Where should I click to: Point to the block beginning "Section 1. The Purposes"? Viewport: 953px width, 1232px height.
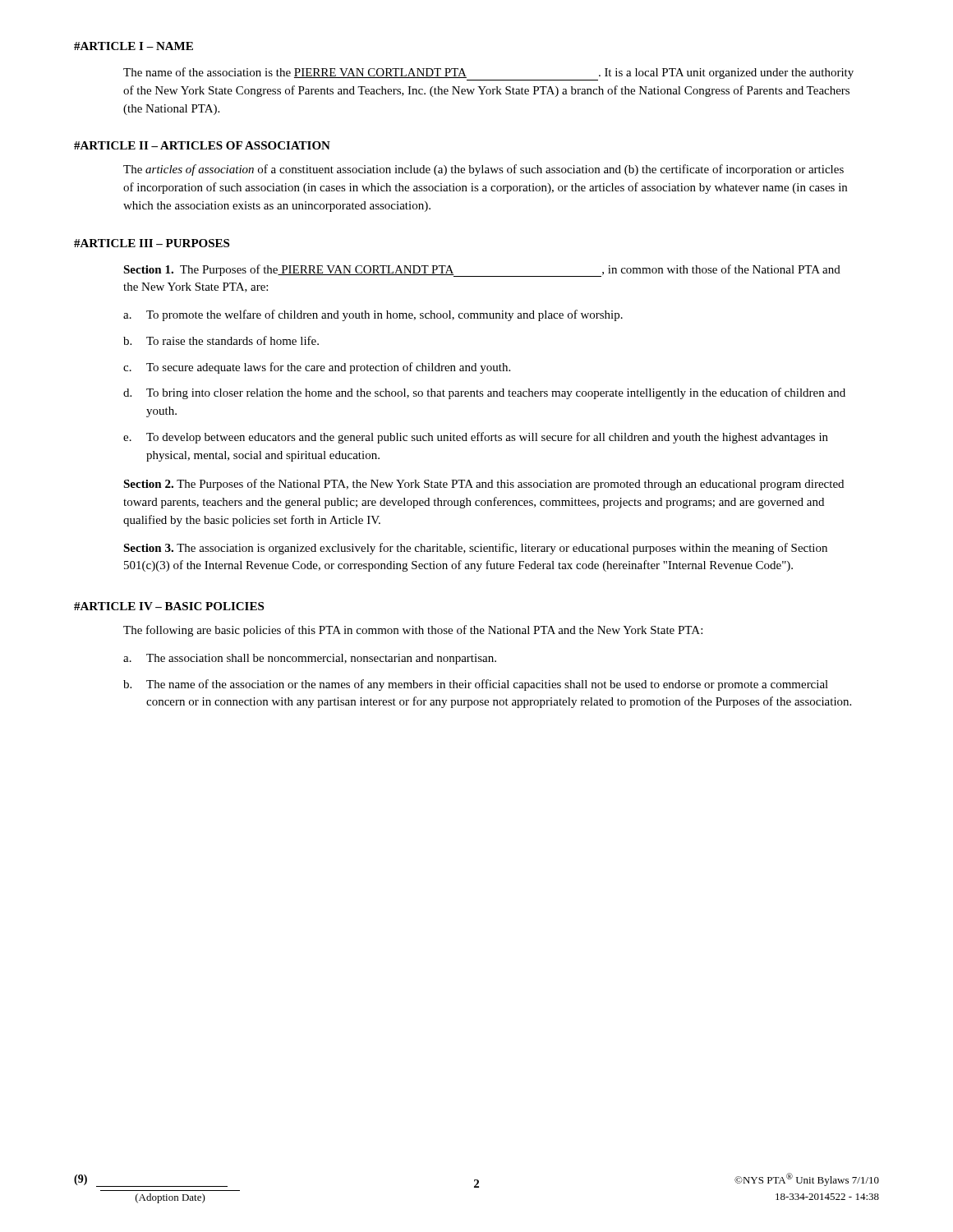coord(482,276)
